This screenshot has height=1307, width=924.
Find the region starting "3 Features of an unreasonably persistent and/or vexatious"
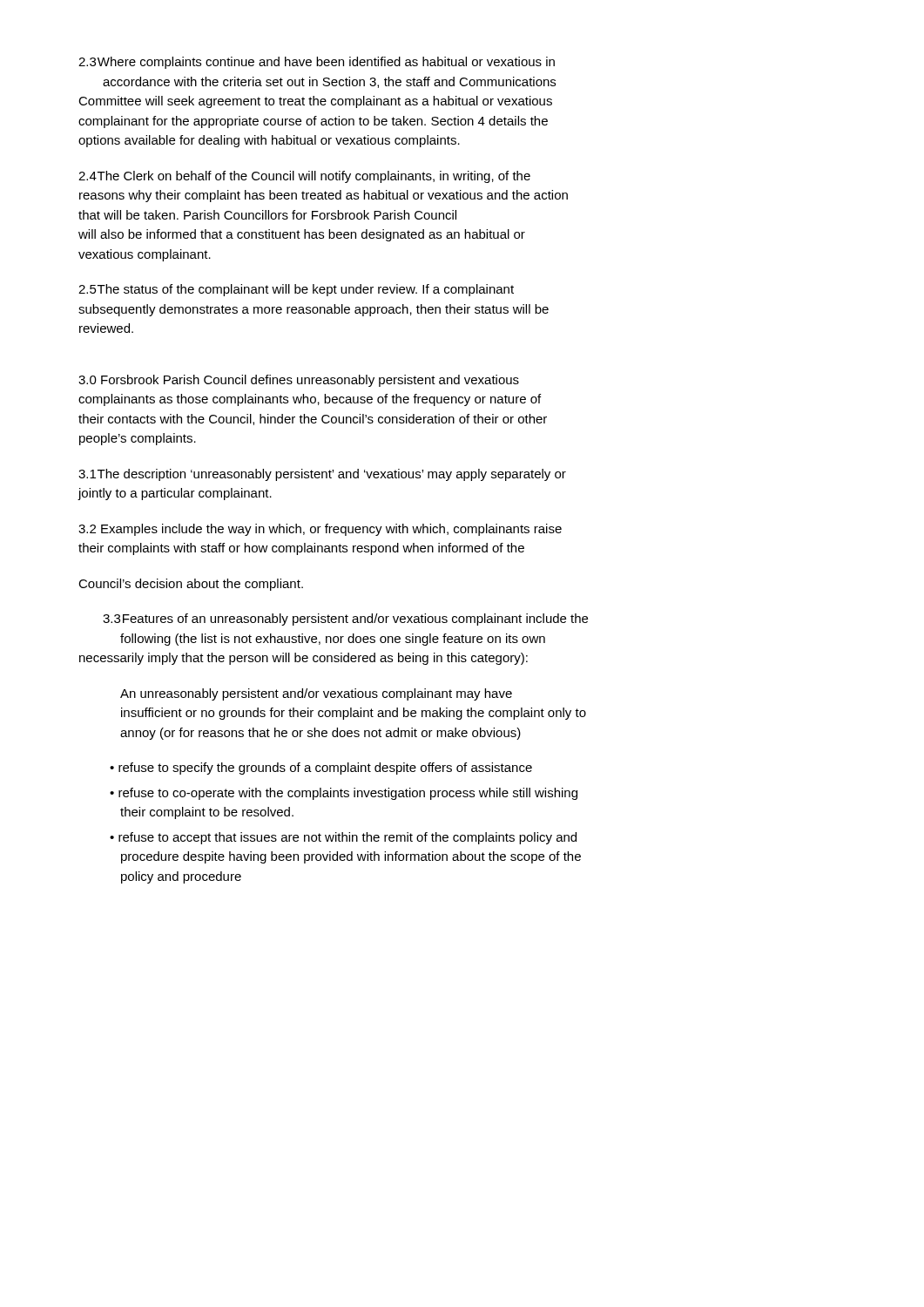tap(334, 637)
